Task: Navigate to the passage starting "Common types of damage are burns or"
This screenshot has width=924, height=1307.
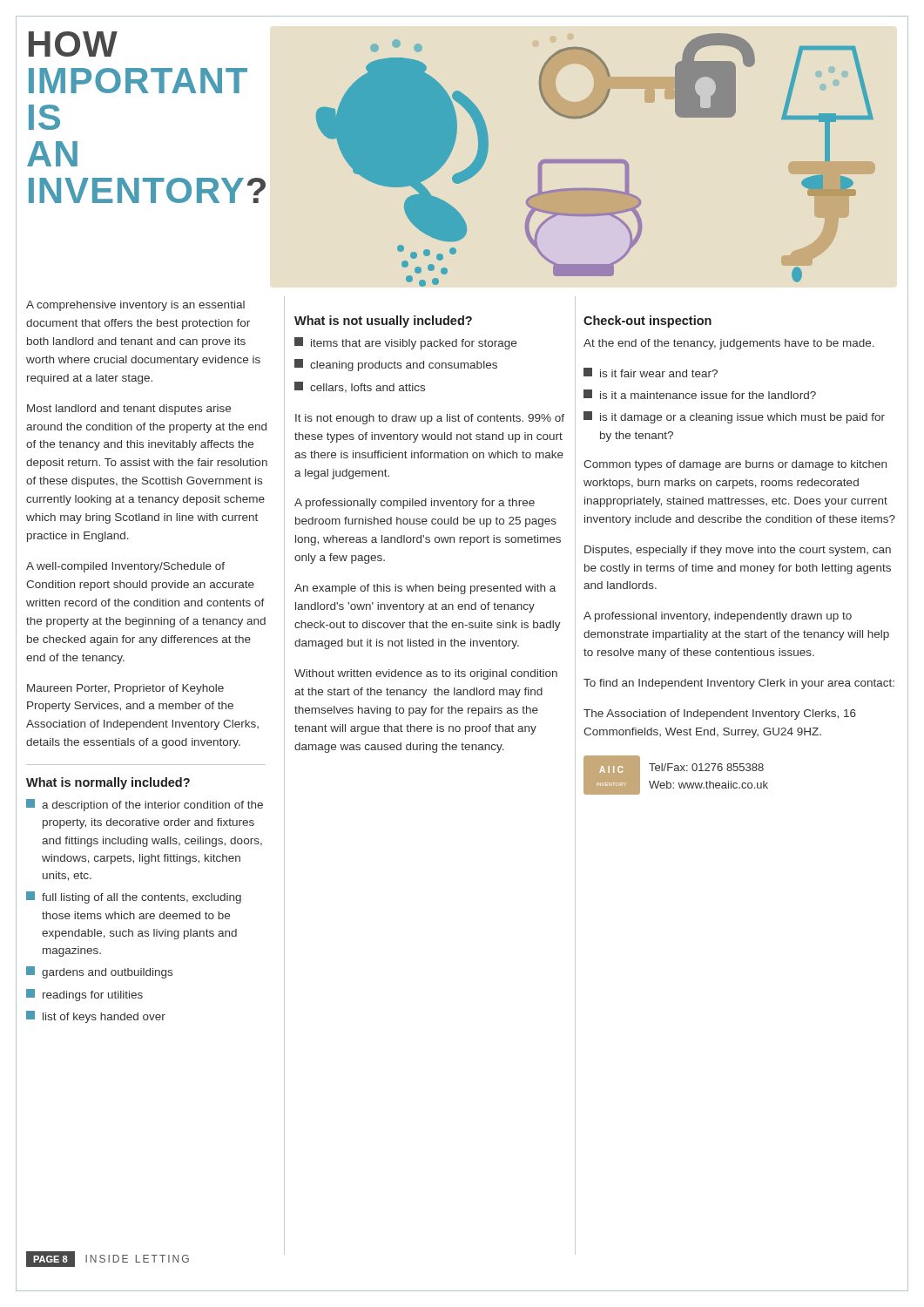Action: [739, 491]
